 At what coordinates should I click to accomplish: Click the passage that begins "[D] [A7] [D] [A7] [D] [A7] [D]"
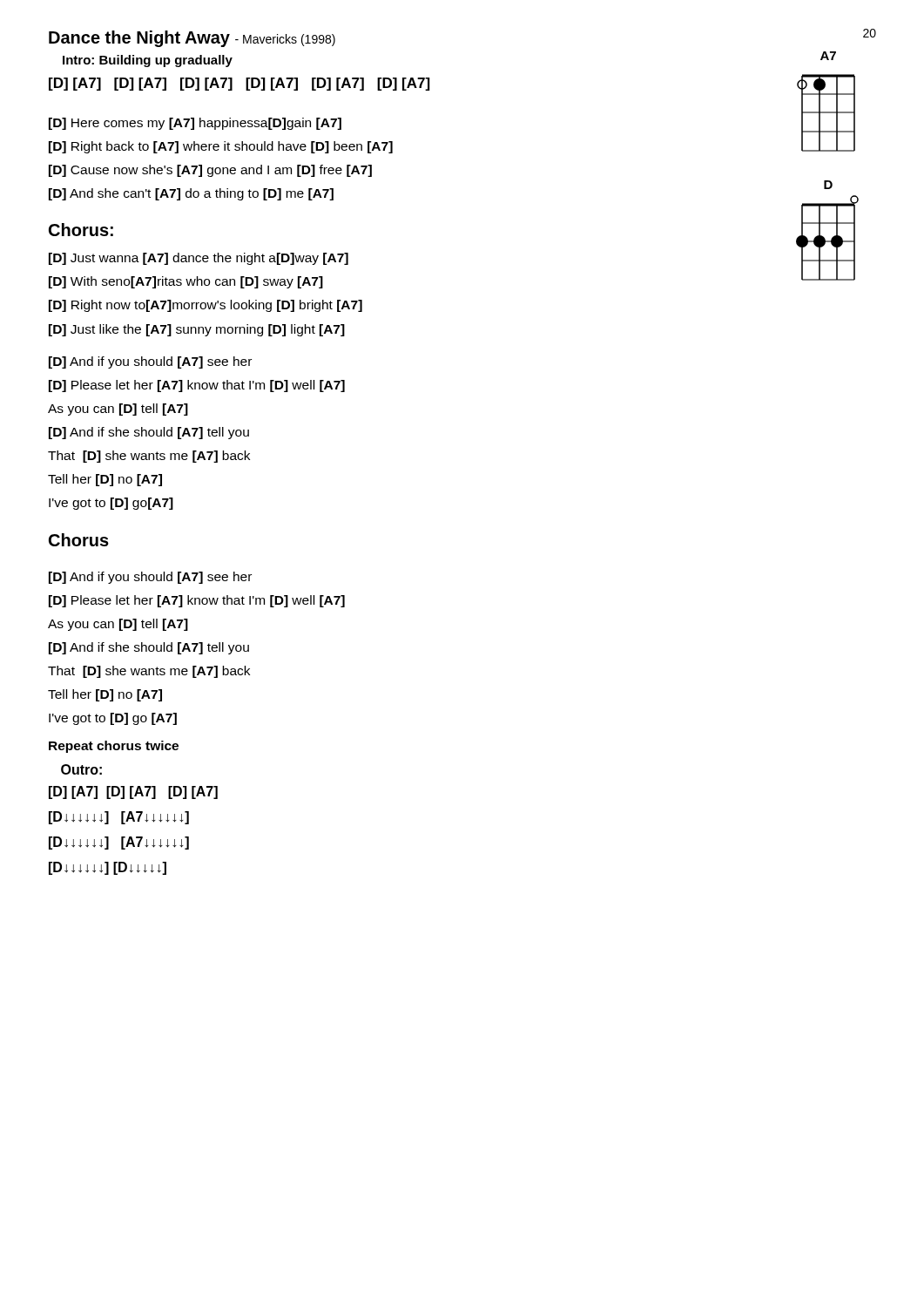tap(239, 83)
